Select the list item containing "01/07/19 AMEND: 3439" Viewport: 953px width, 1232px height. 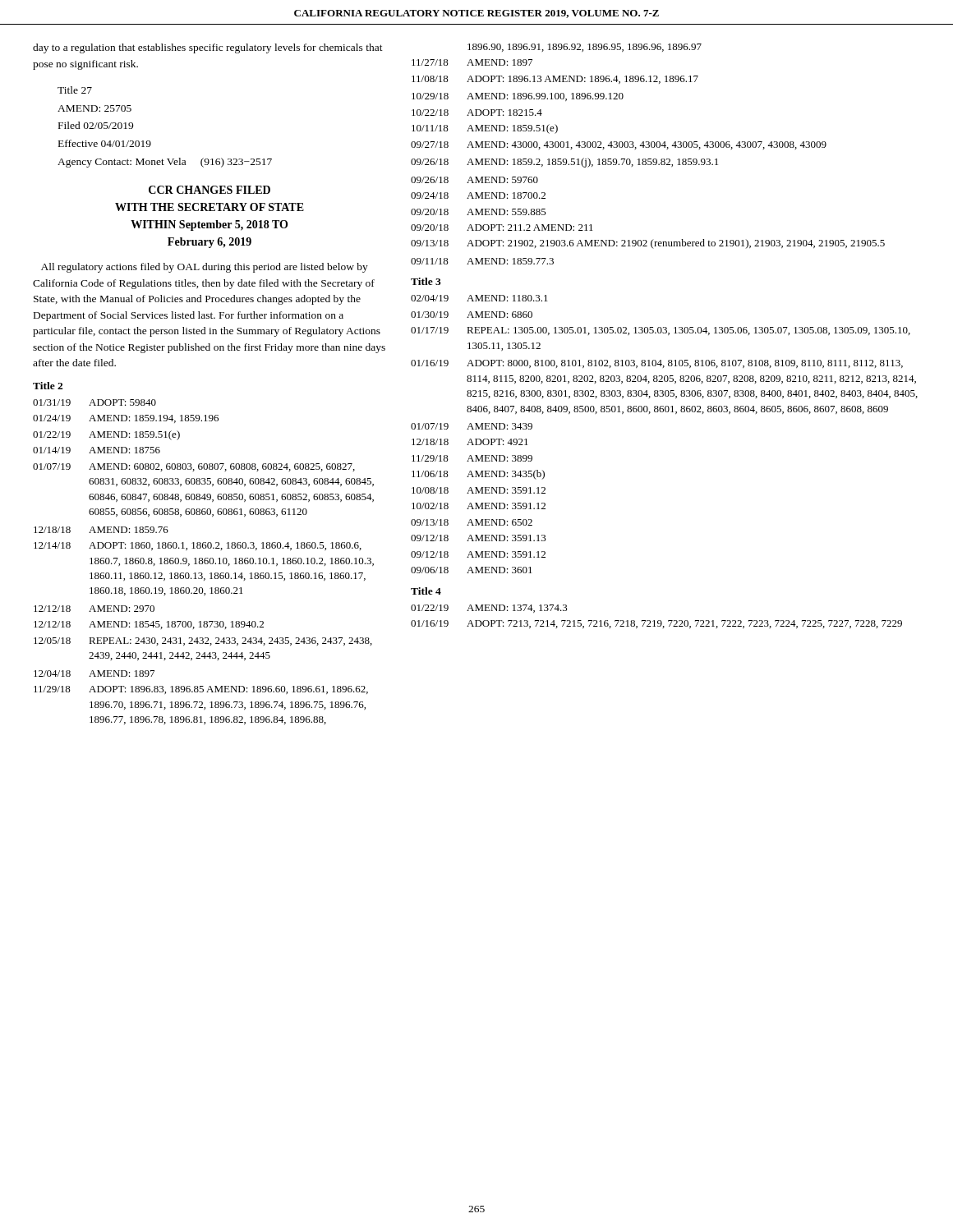pos(472,426)
